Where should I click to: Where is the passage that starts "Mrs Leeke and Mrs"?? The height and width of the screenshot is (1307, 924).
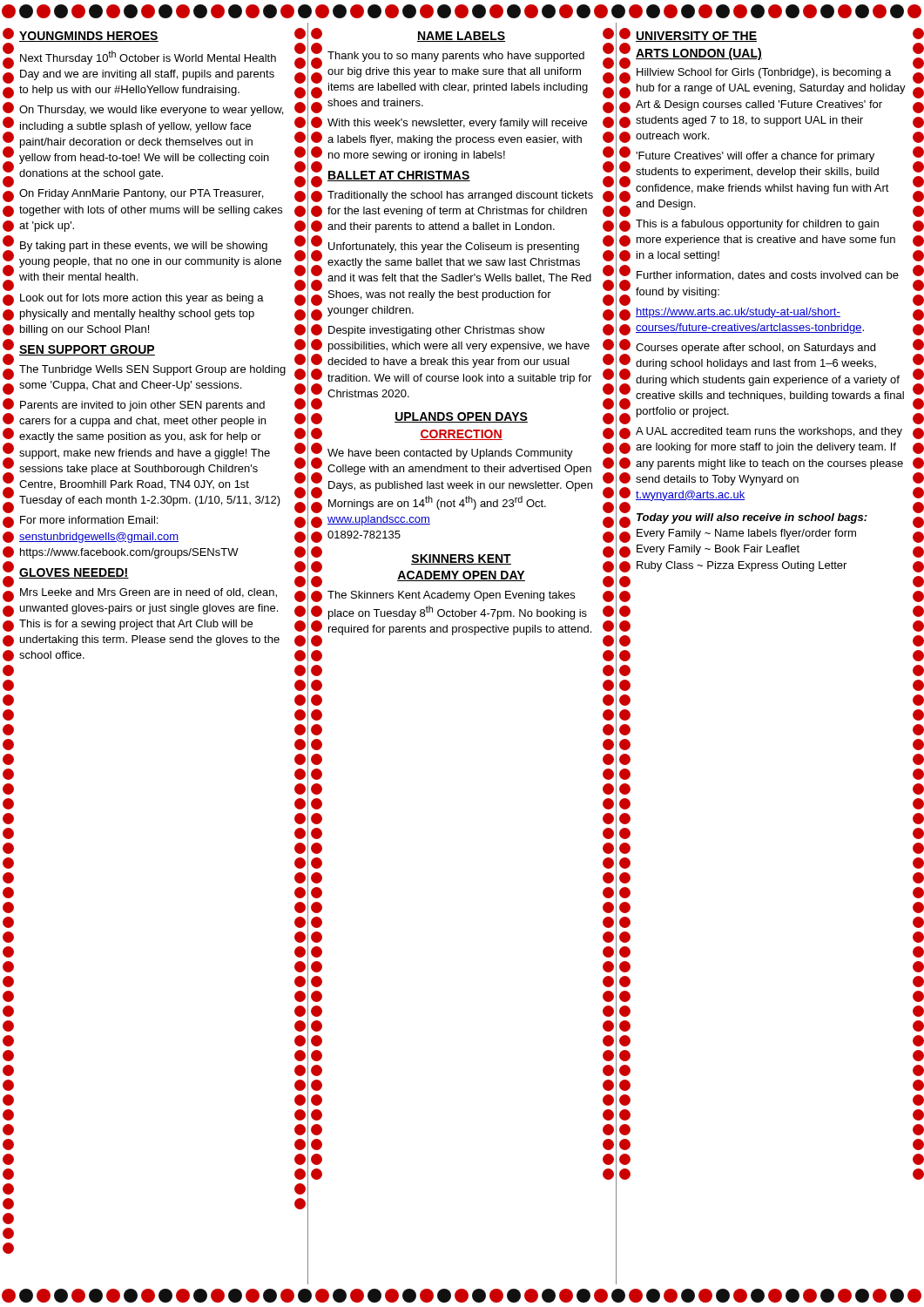coord(153,624)
